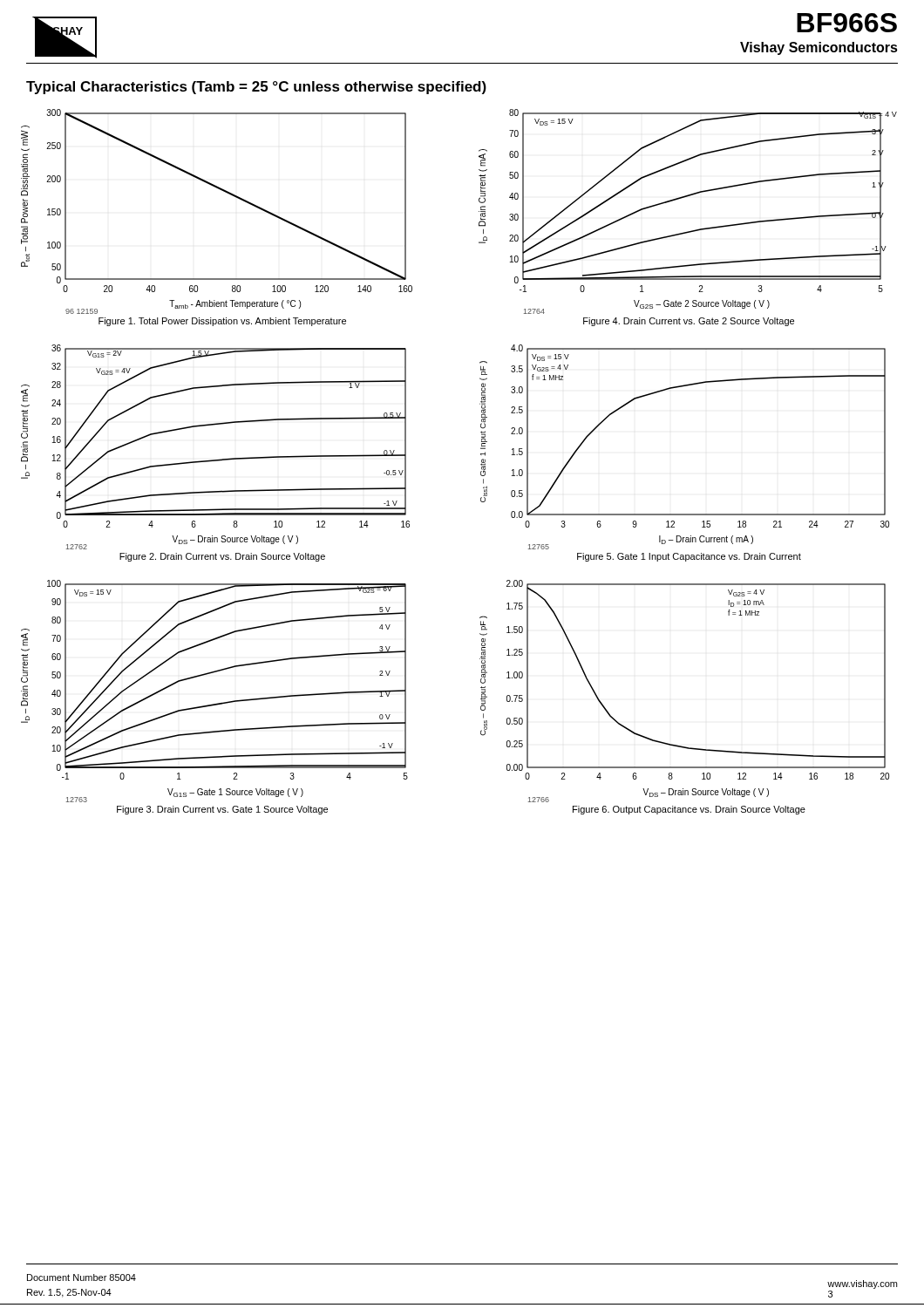This screenshot has height=1308, width=924.
Task: Find the caption that says "Figure 4. Drain Current vs. Gate 2"
Action: (x=689, y=321)
